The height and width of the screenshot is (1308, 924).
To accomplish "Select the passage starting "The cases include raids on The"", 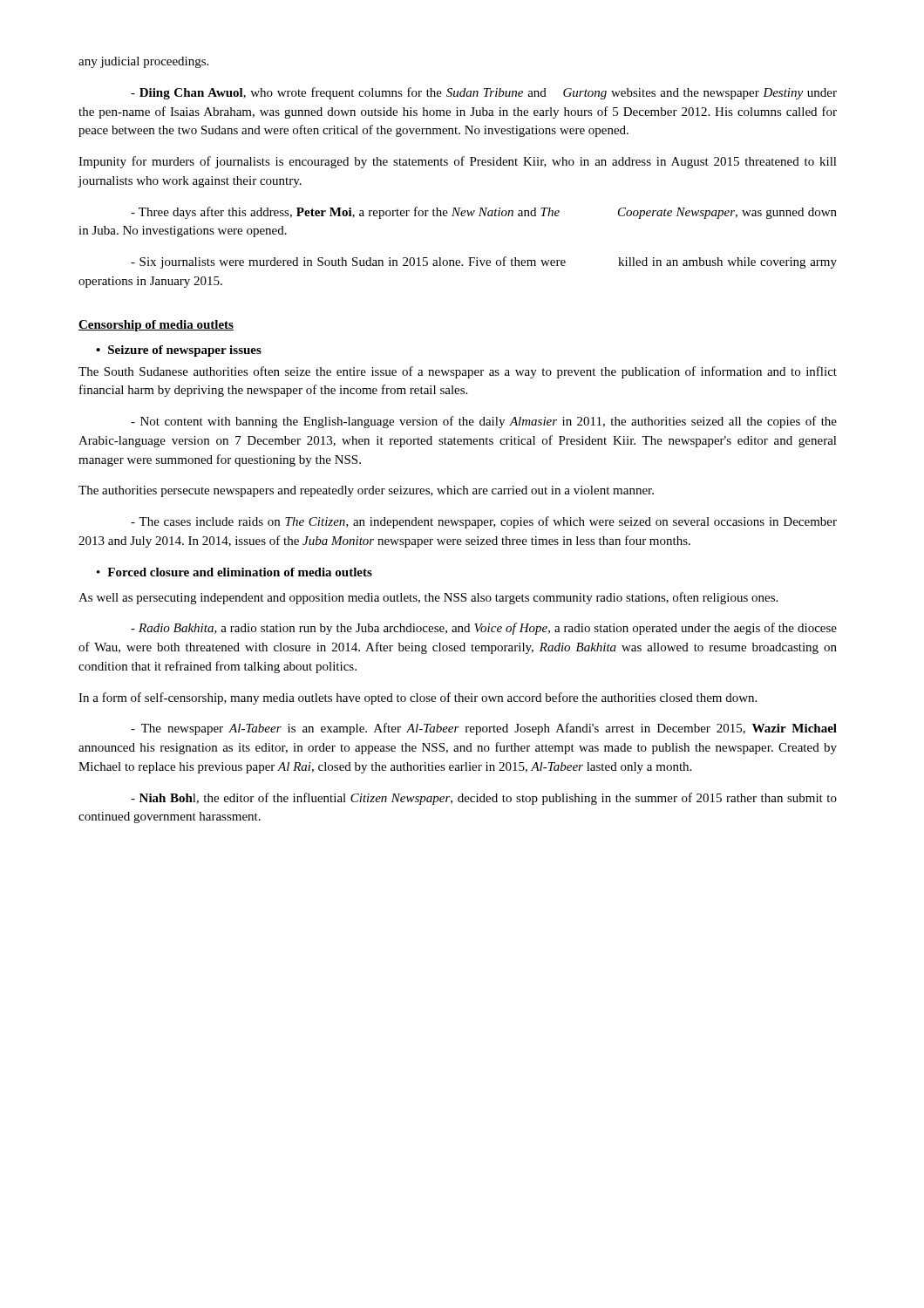I will pyautogui.click(x=458, y=531).
